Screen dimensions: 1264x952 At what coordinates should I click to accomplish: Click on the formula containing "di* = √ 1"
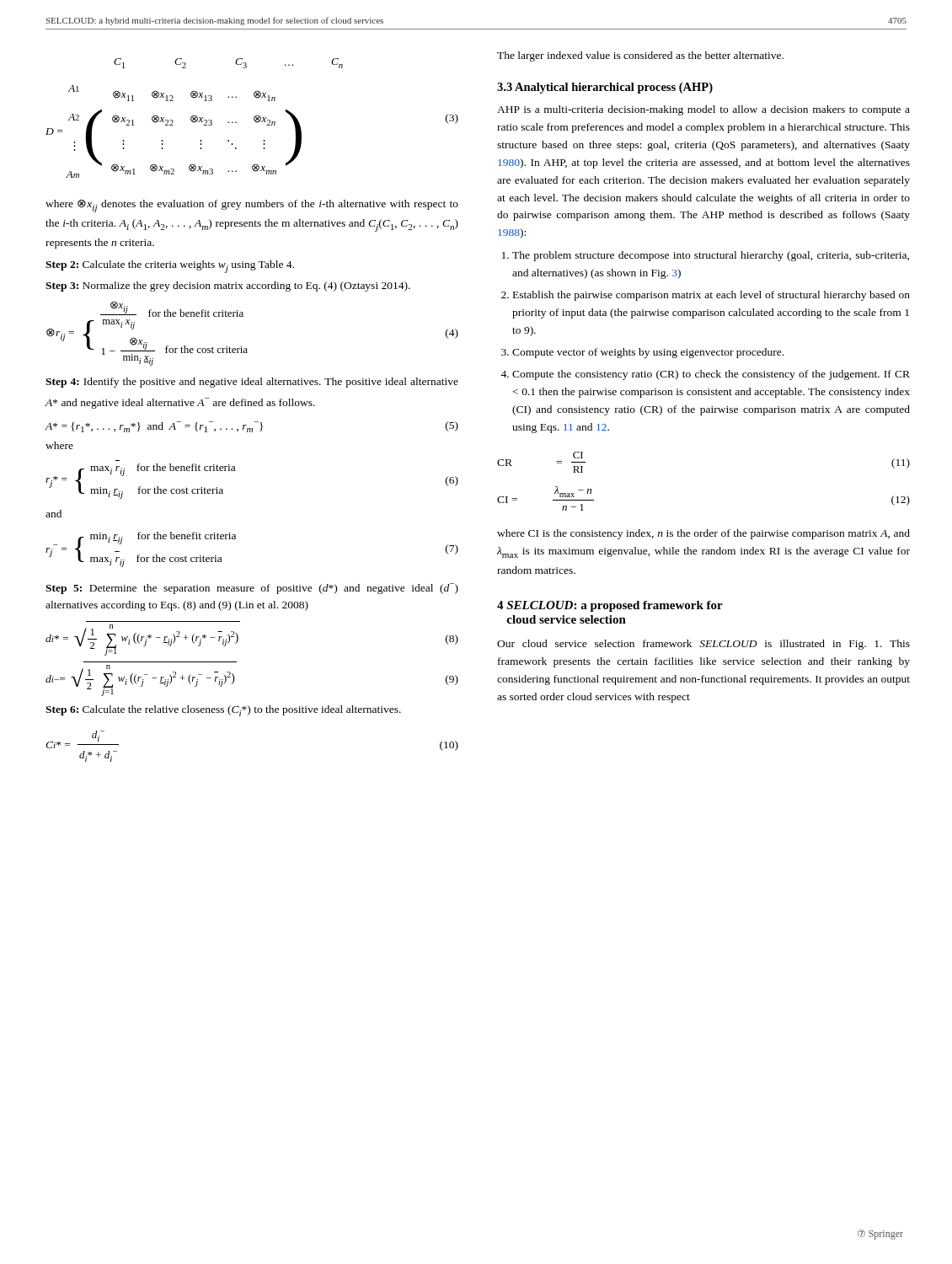click(252, 639)
